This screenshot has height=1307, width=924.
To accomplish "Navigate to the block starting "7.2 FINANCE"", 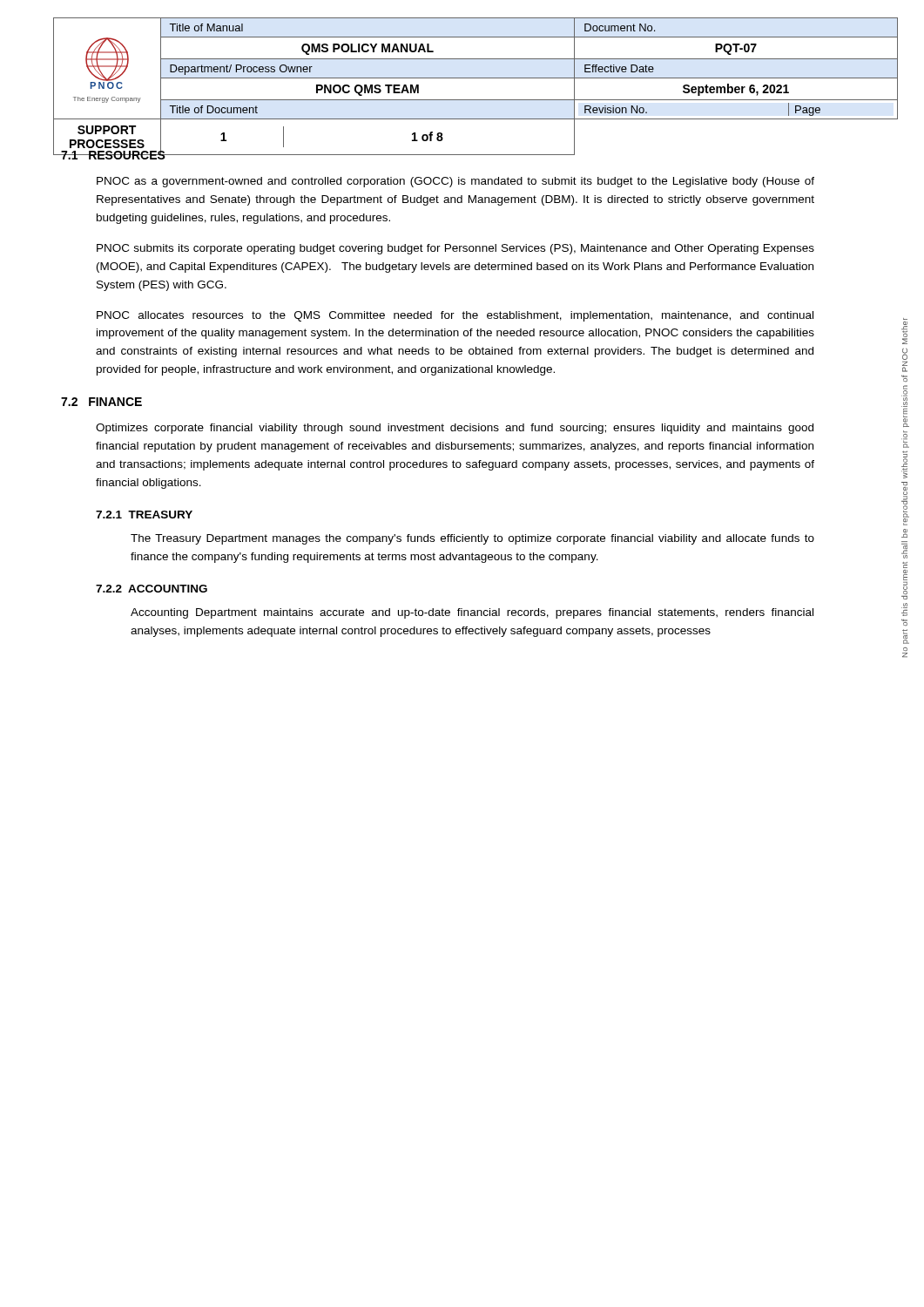I will (102, 402).
